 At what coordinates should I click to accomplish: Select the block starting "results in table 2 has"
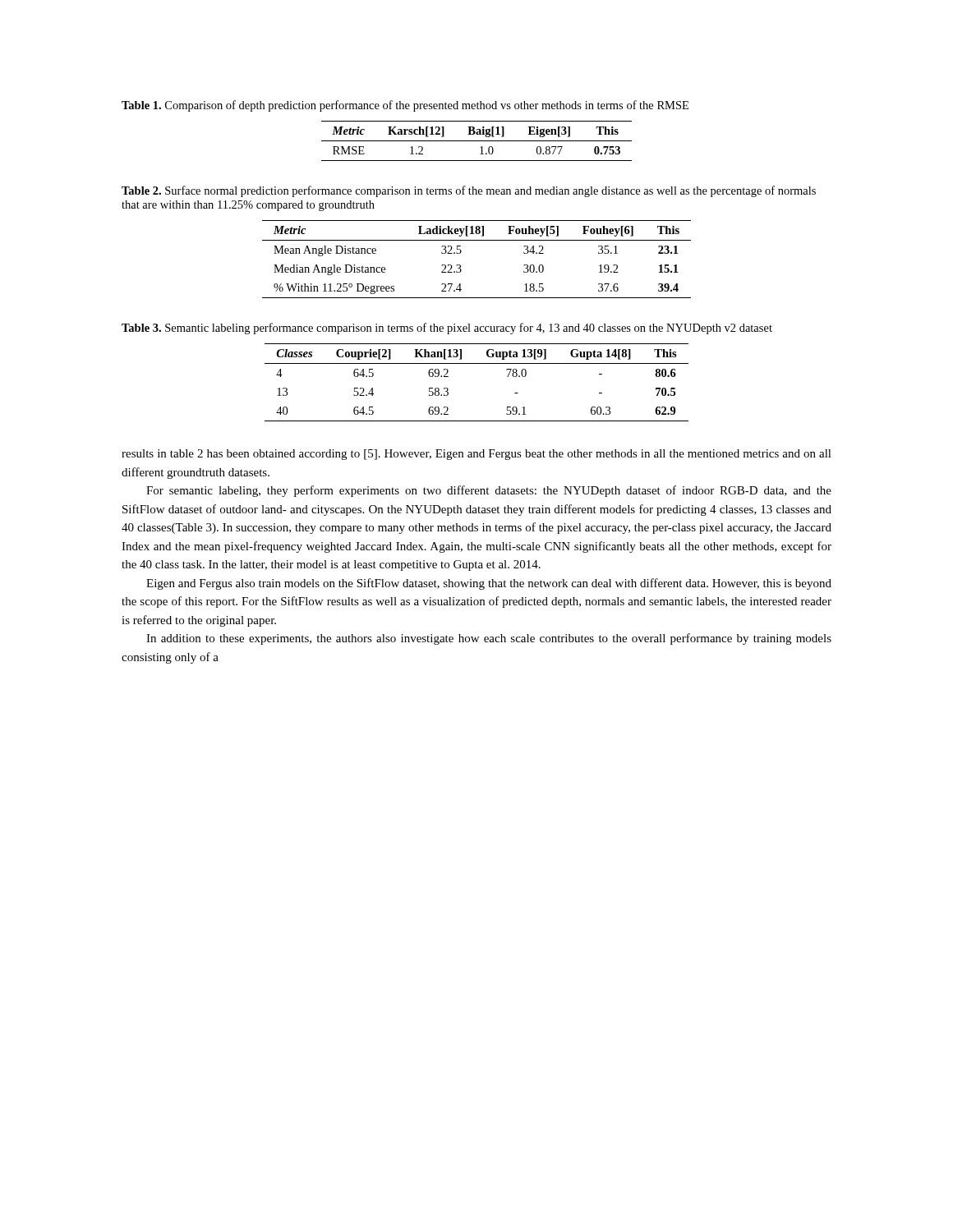(476, 555)
